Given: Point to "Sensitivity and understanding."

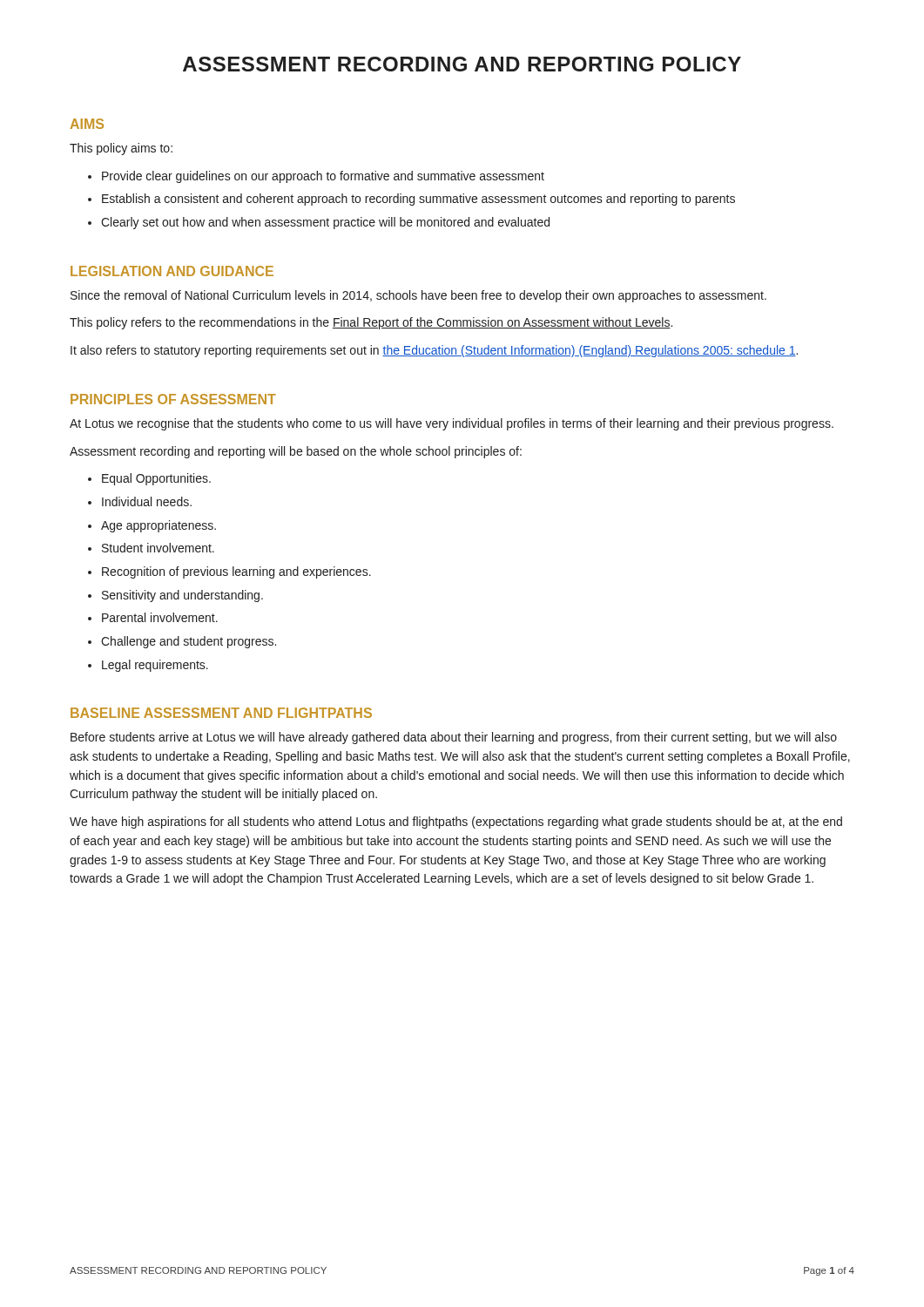Looking at the screenshot, I should pyautogui.click(x=182, y=595).
